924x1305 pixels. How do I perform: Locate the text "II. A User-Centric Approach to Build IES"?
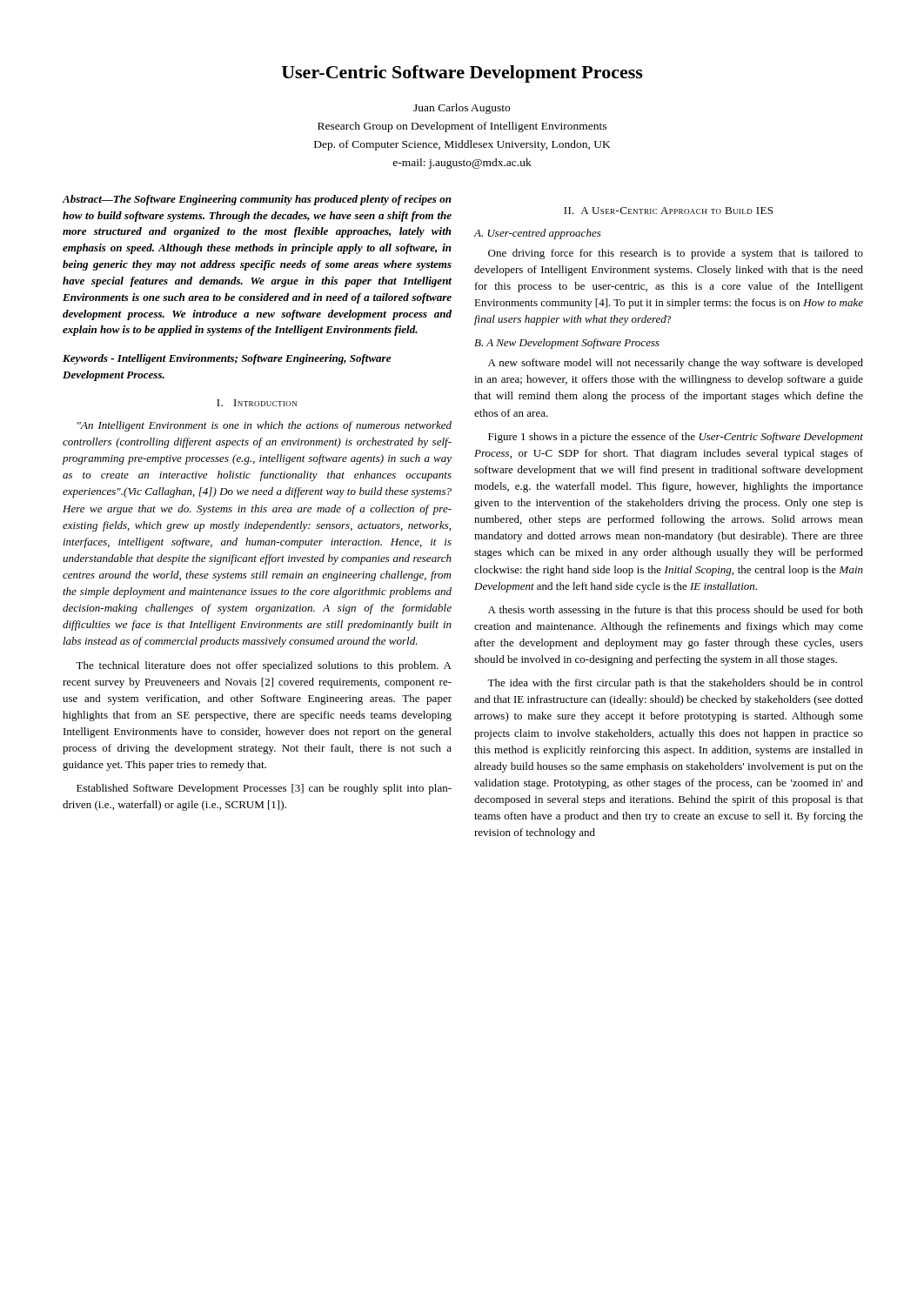[669, 210]
